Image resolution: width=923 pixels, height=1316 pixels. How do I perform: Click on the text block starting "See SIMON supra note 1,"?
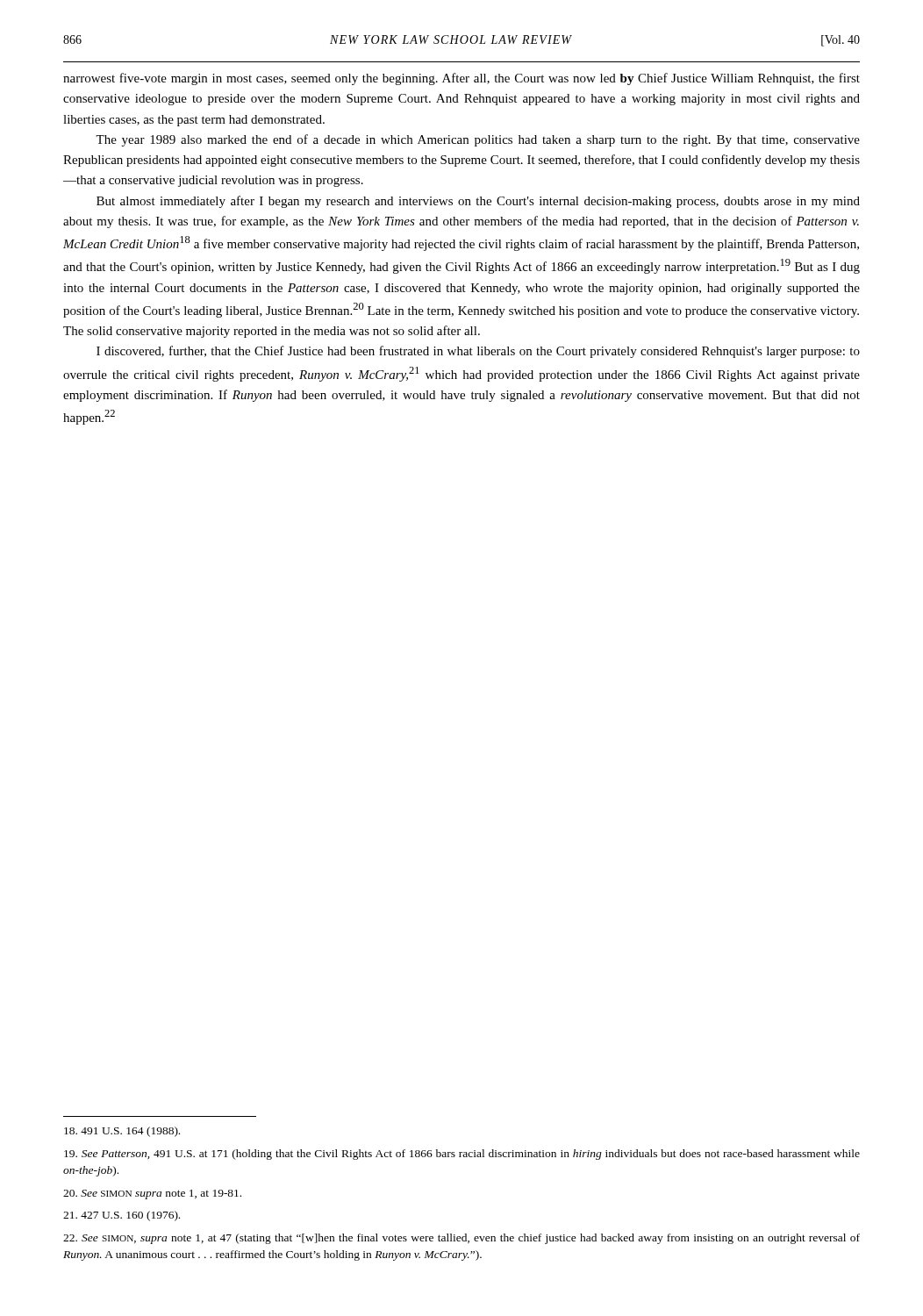click(152, 1194)
